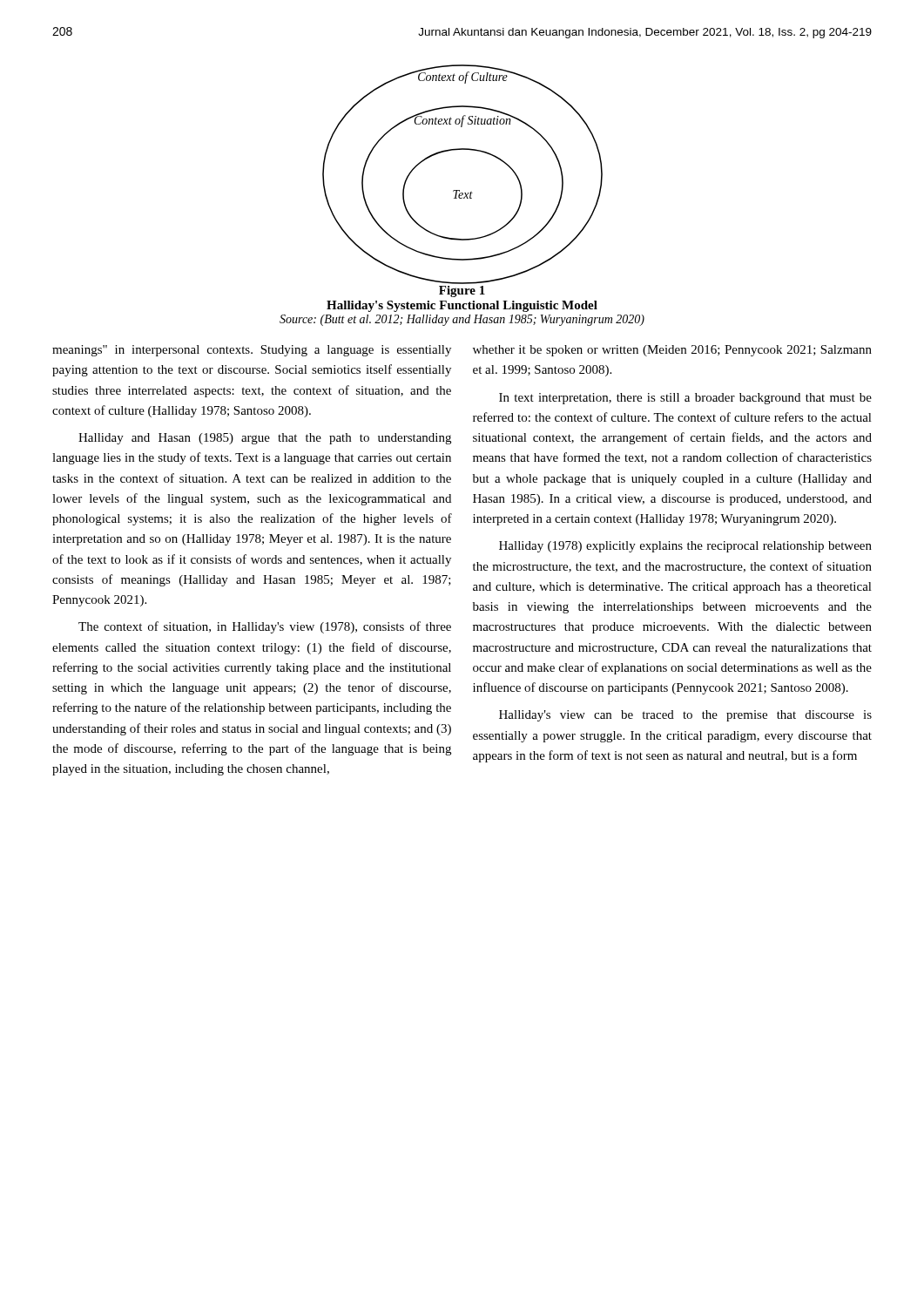Find the caption that reads "Figure 1 Halliday's Systemic Functional Linguistic"
Viewport: 924px width, 1307px height.
(x=462, y=305)
